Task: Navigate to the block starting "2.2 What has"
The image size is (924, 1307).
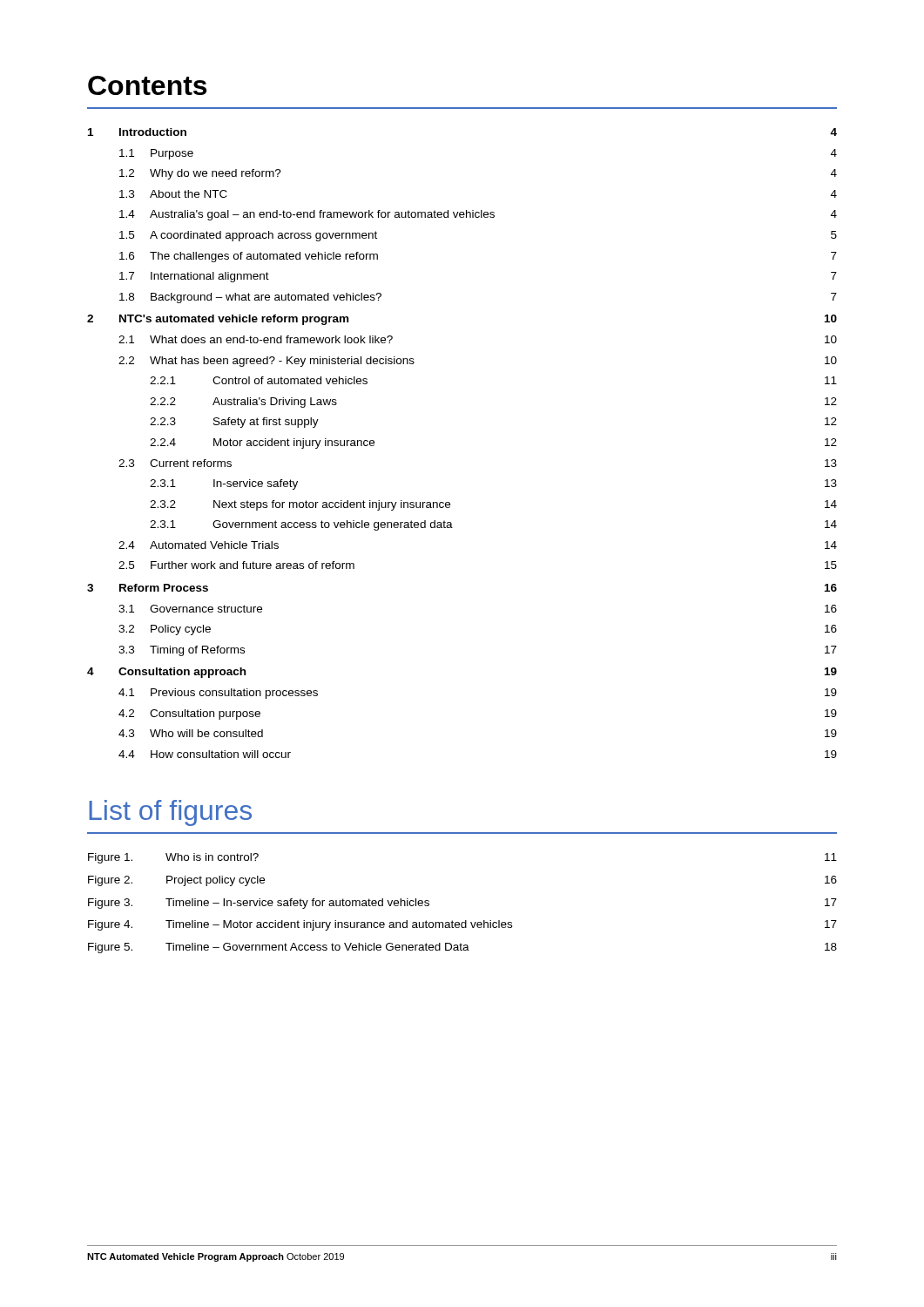Action: [272, 361]
